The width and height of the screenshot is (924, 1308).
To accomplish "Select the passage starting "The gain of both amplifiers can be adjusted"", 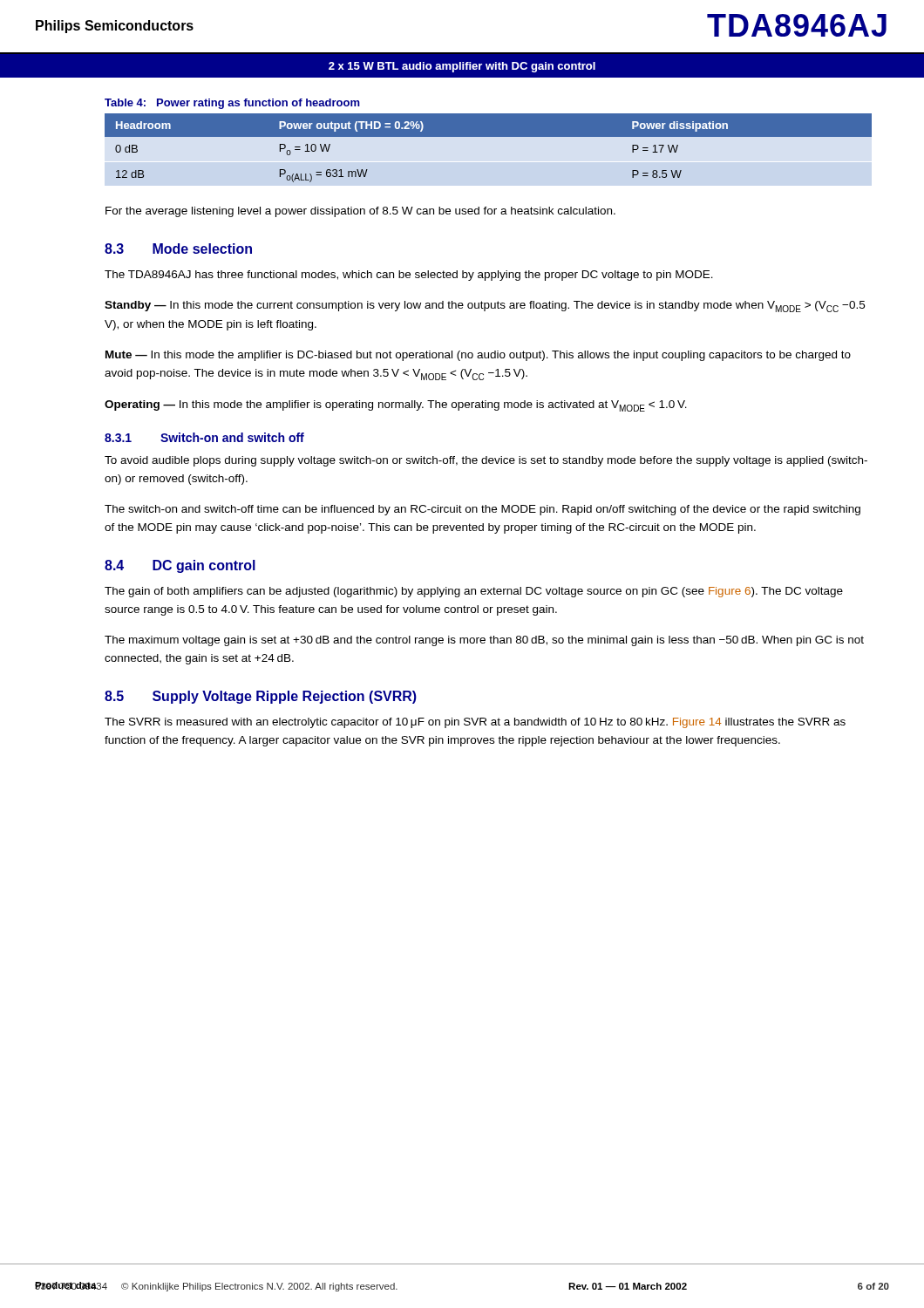I will click(474, 600).
